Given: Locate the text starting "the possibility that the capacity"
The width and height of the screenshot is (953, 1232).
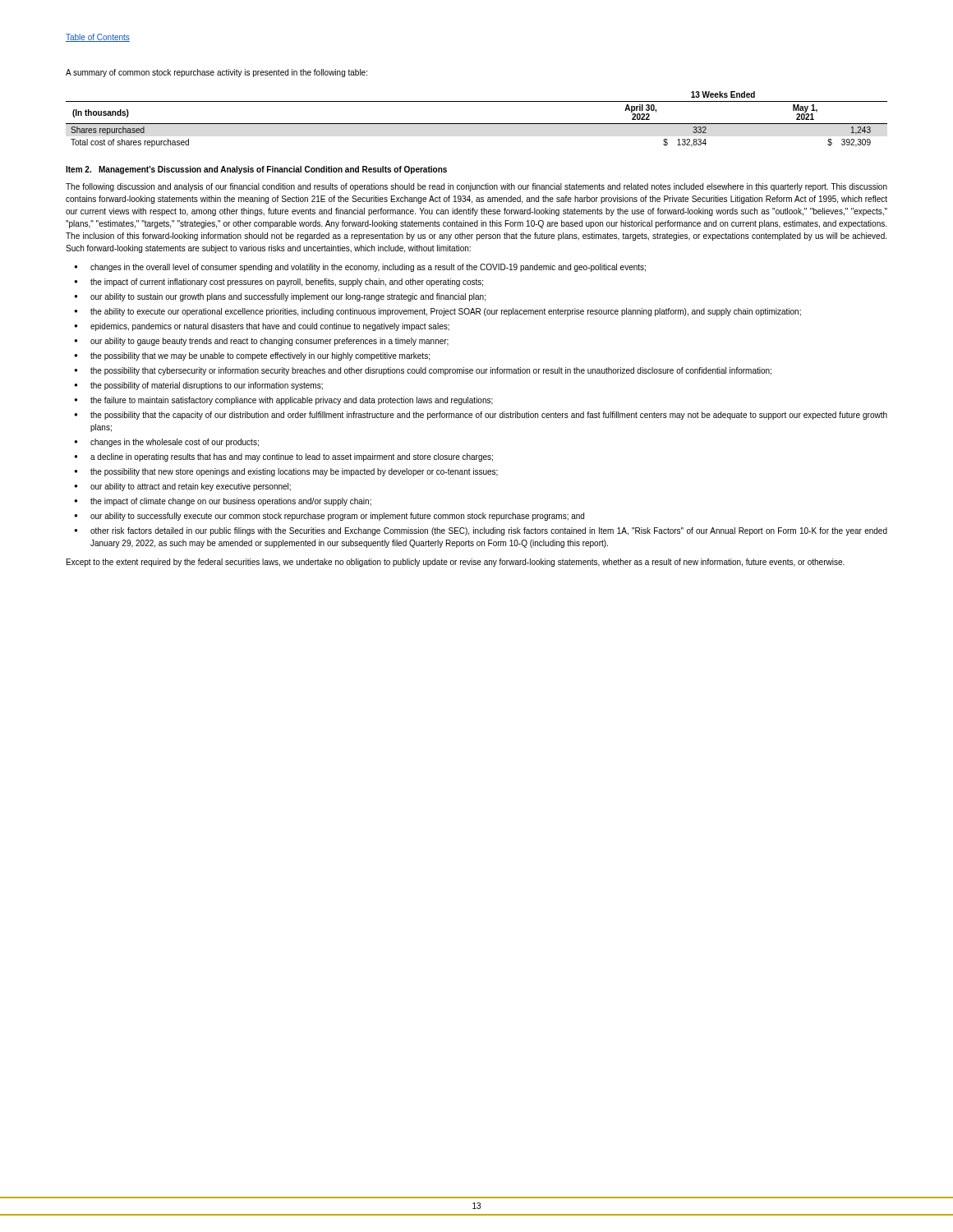Looking at the screenshot, I should [489, 421].
